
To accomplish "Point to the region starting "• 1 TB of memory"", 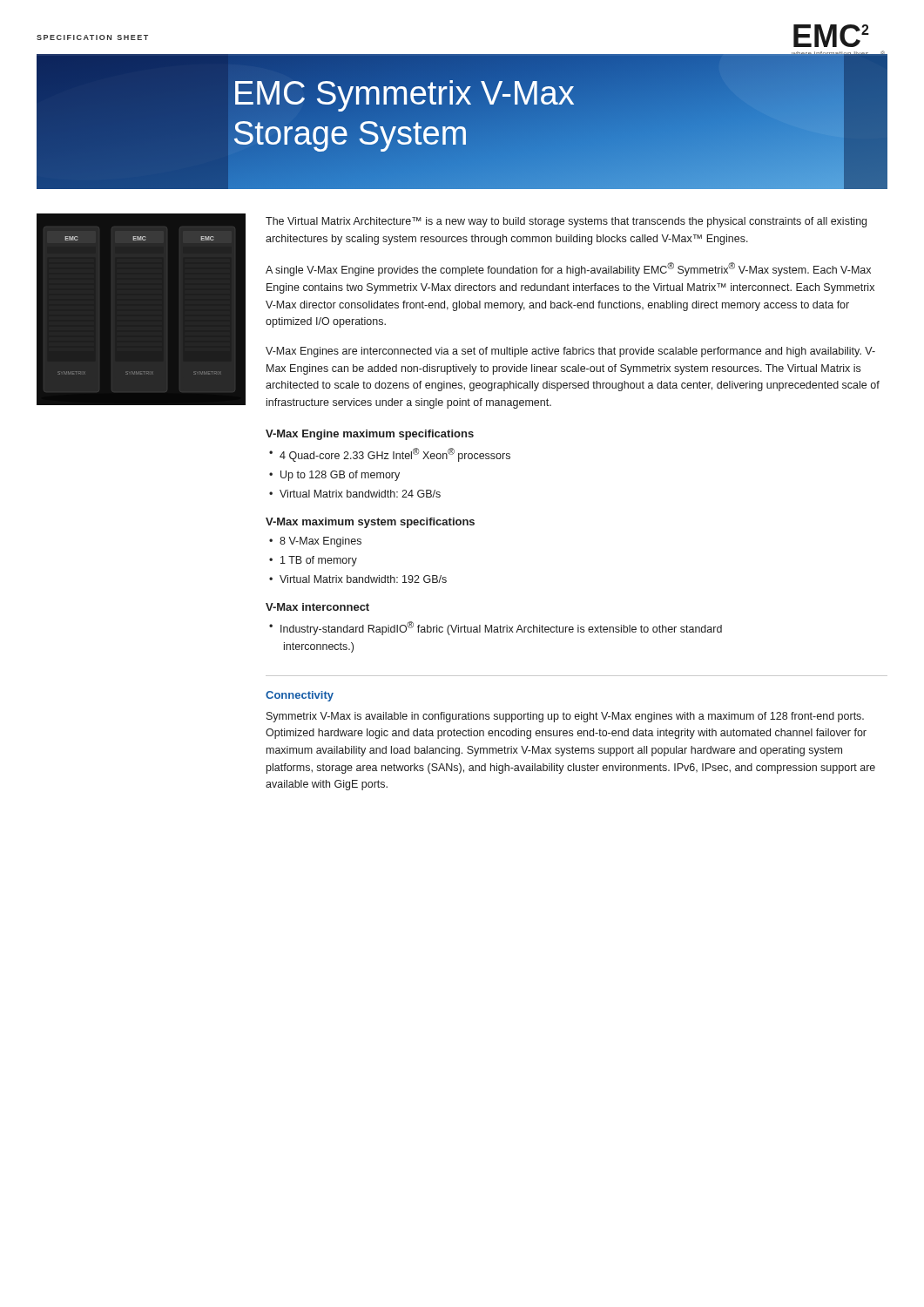I will click(313, 561).
